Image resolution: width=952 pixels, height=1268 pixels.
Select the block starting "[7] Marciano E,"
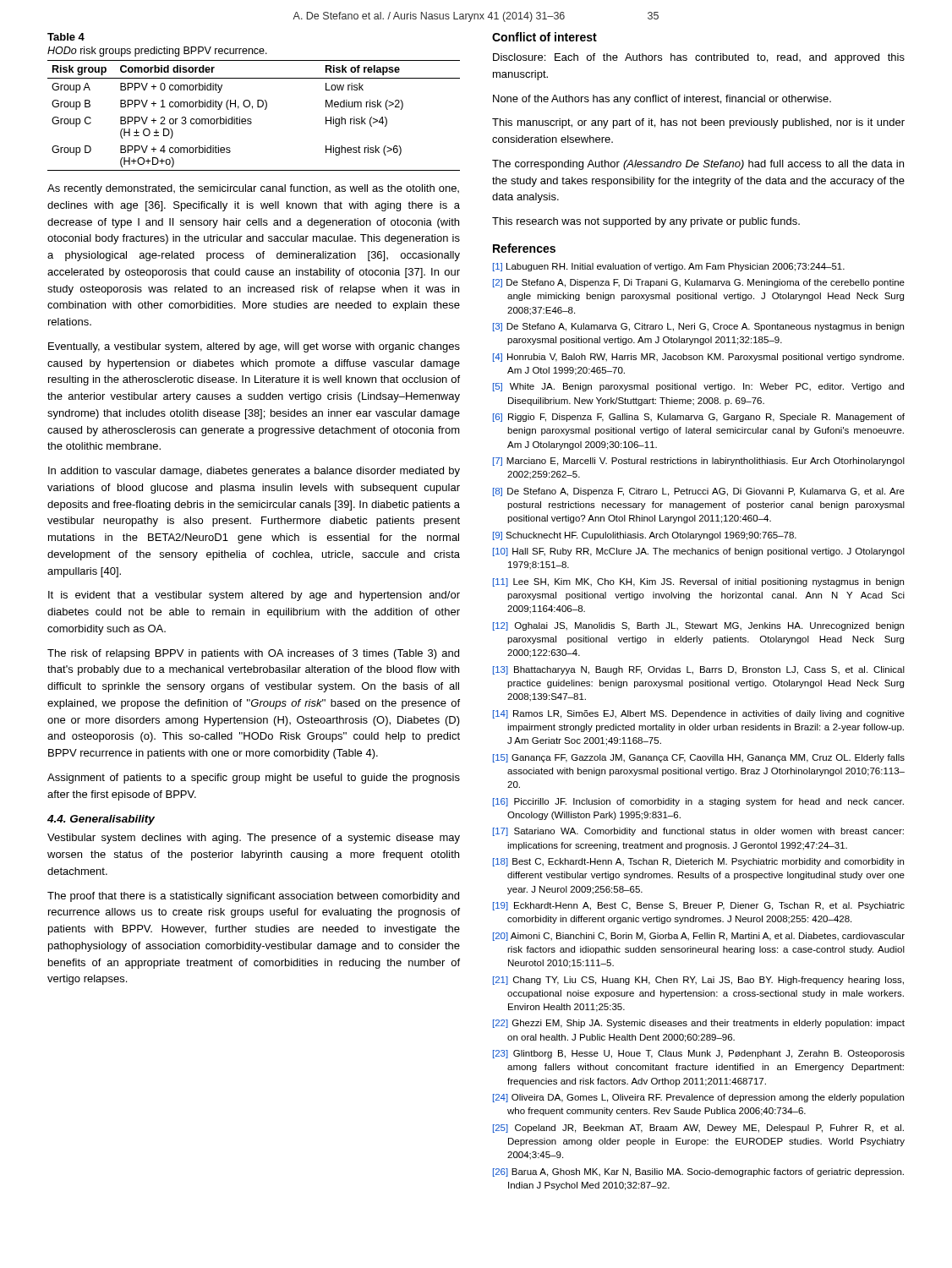[698, 468]
